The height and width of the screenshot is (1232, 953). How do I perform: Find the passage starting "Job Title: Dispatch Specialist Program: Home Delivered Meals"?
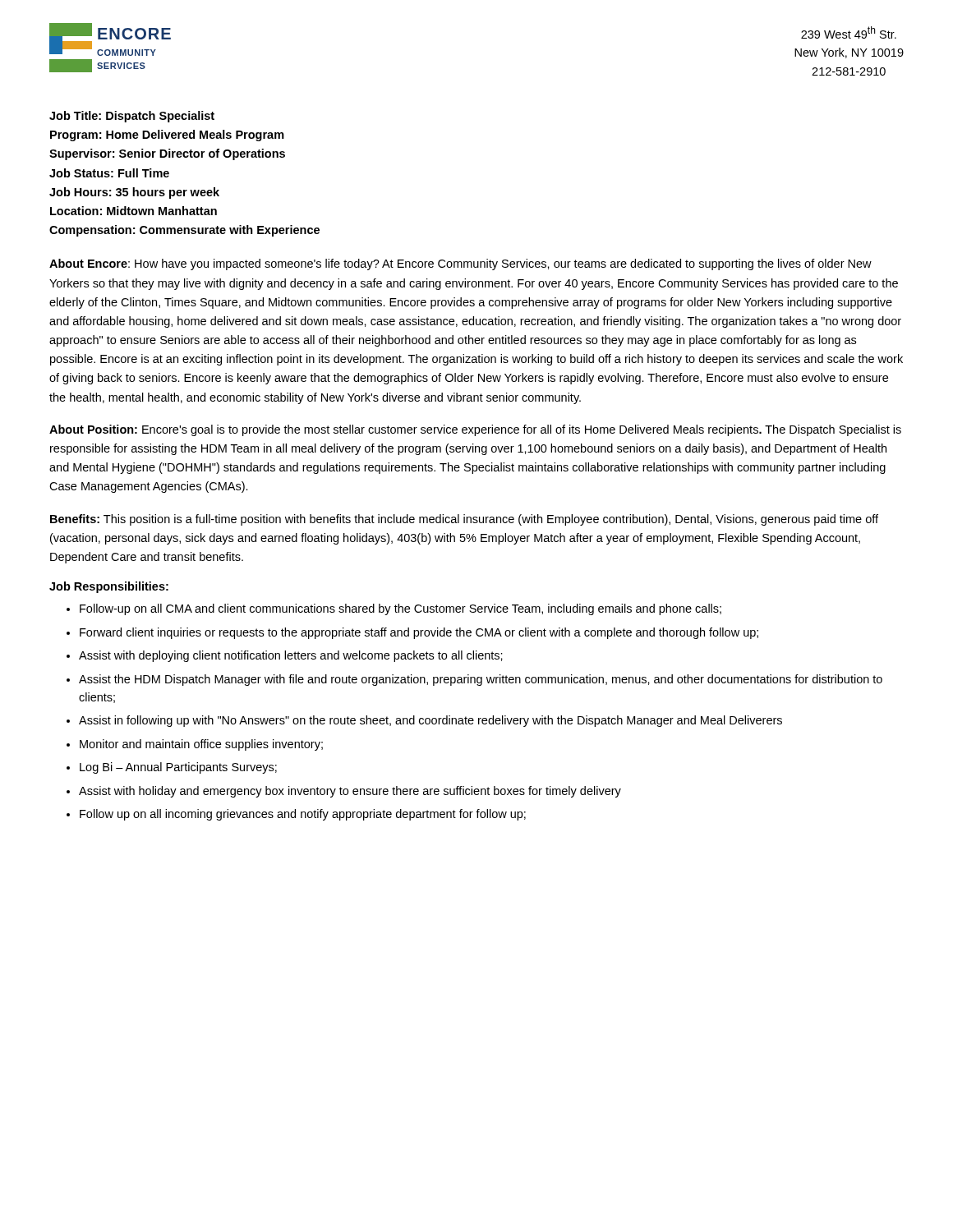[x=132, y=117]
